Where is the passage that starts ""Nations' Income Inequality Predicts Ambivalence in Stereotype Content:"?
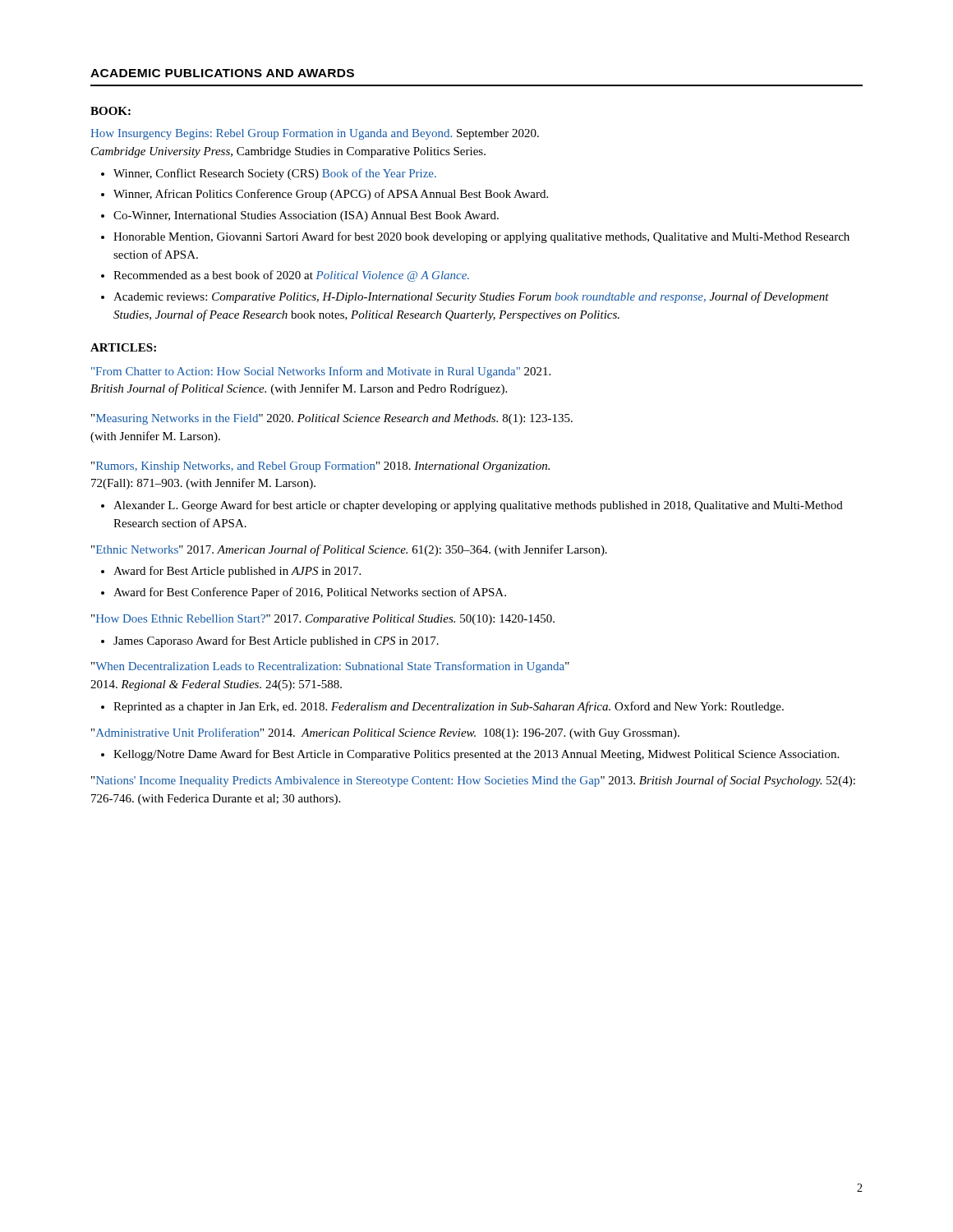Screen dimensions: 1232x953 [473, 789]
